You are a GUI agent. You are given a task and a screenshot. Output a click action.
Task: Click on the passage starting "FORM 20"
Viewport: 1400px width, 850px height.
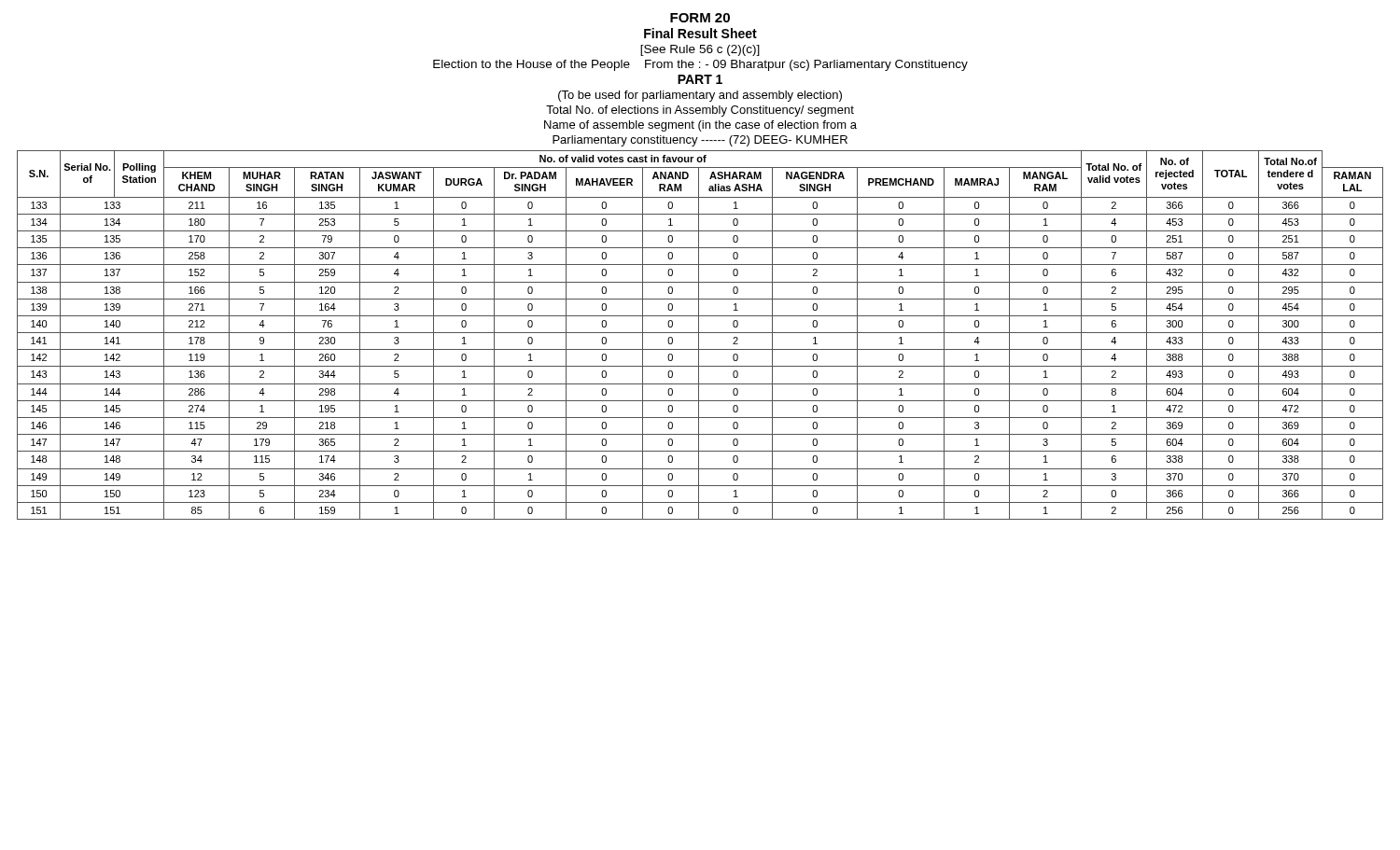tap(700, 17)
